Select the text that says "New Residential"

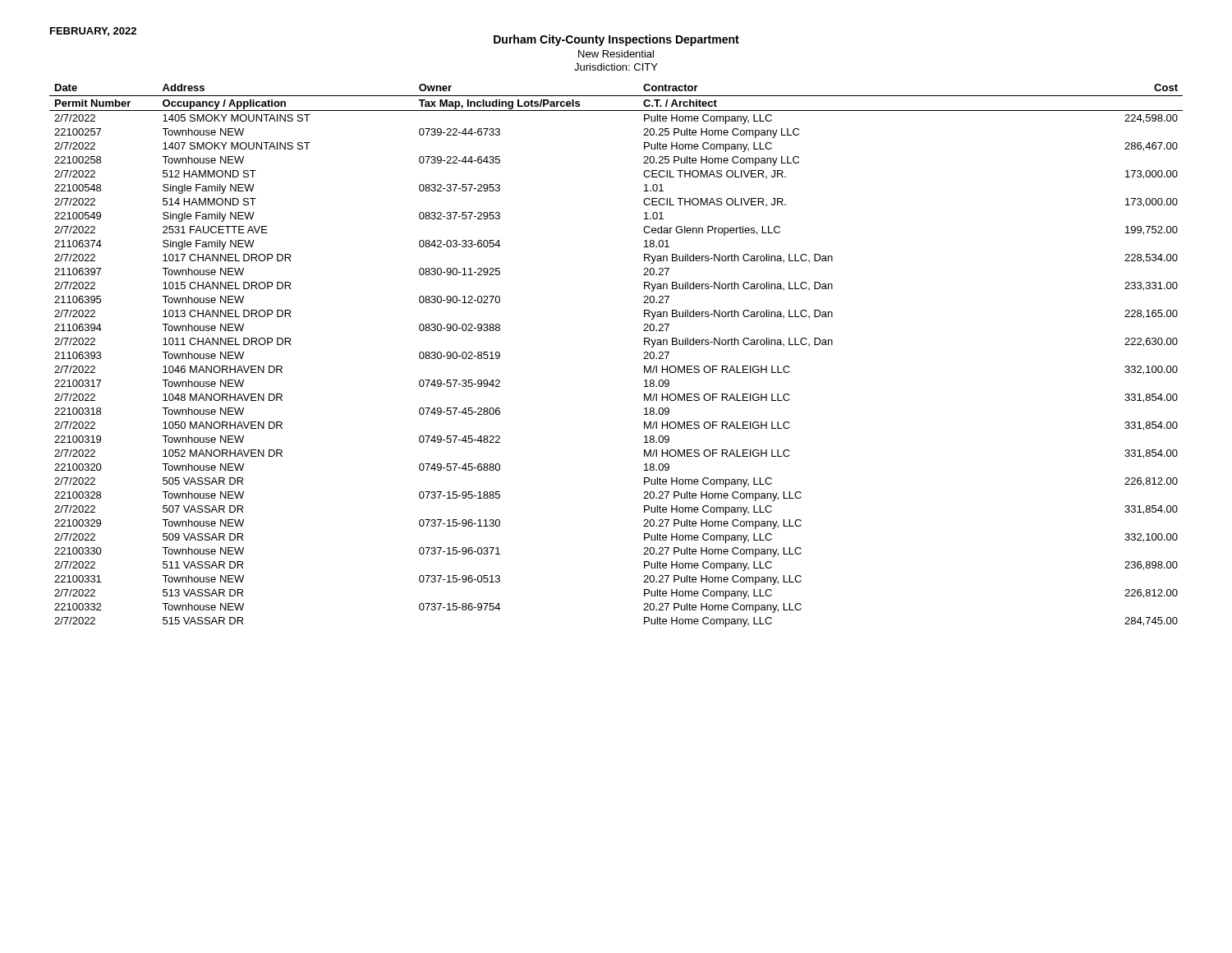(616, 54)
